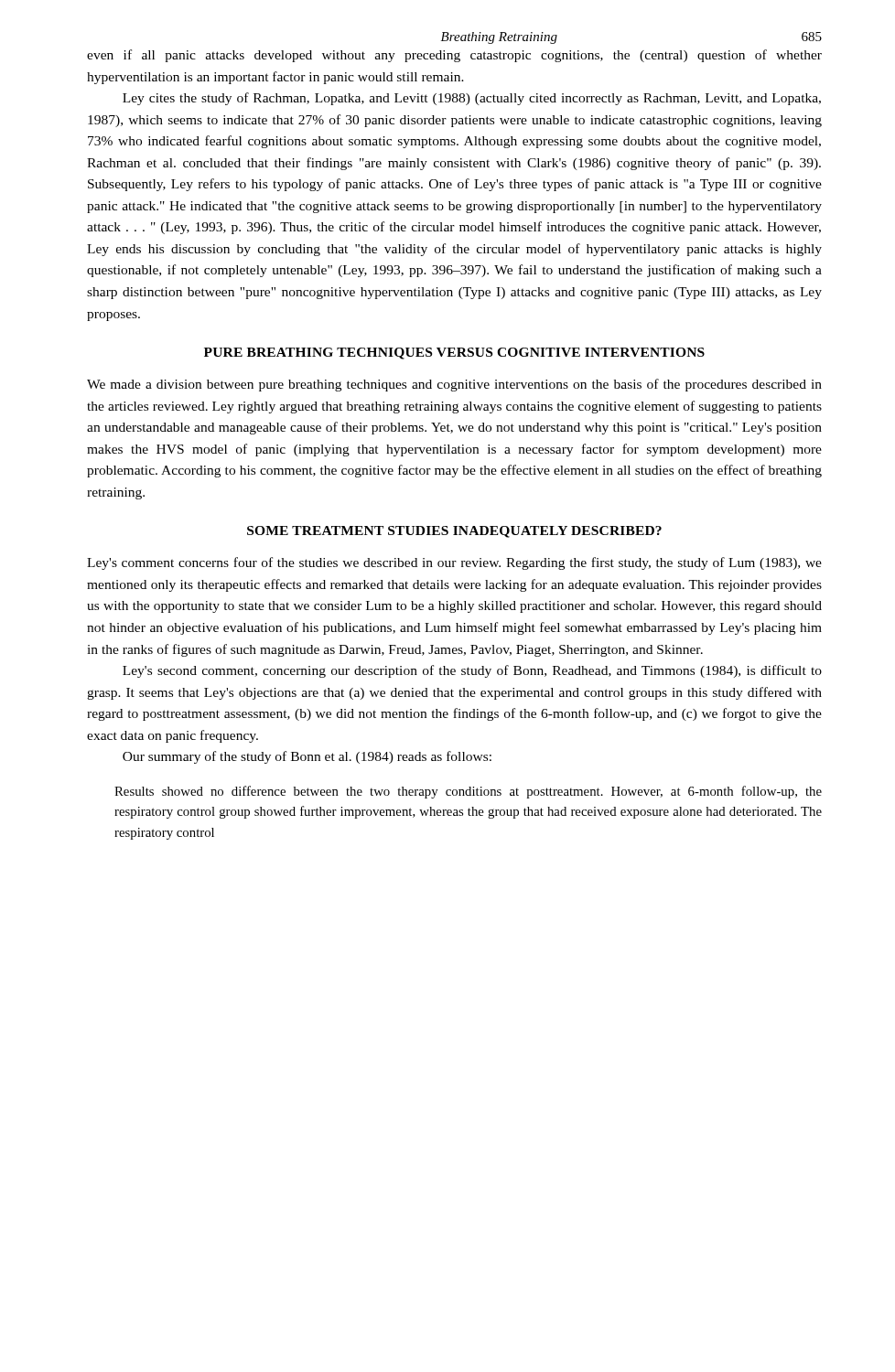The image size is (895, 1372).
Task: Find the text starting "Results showed no difference between"
Action: pyautogui.click(x=468, y=812)
